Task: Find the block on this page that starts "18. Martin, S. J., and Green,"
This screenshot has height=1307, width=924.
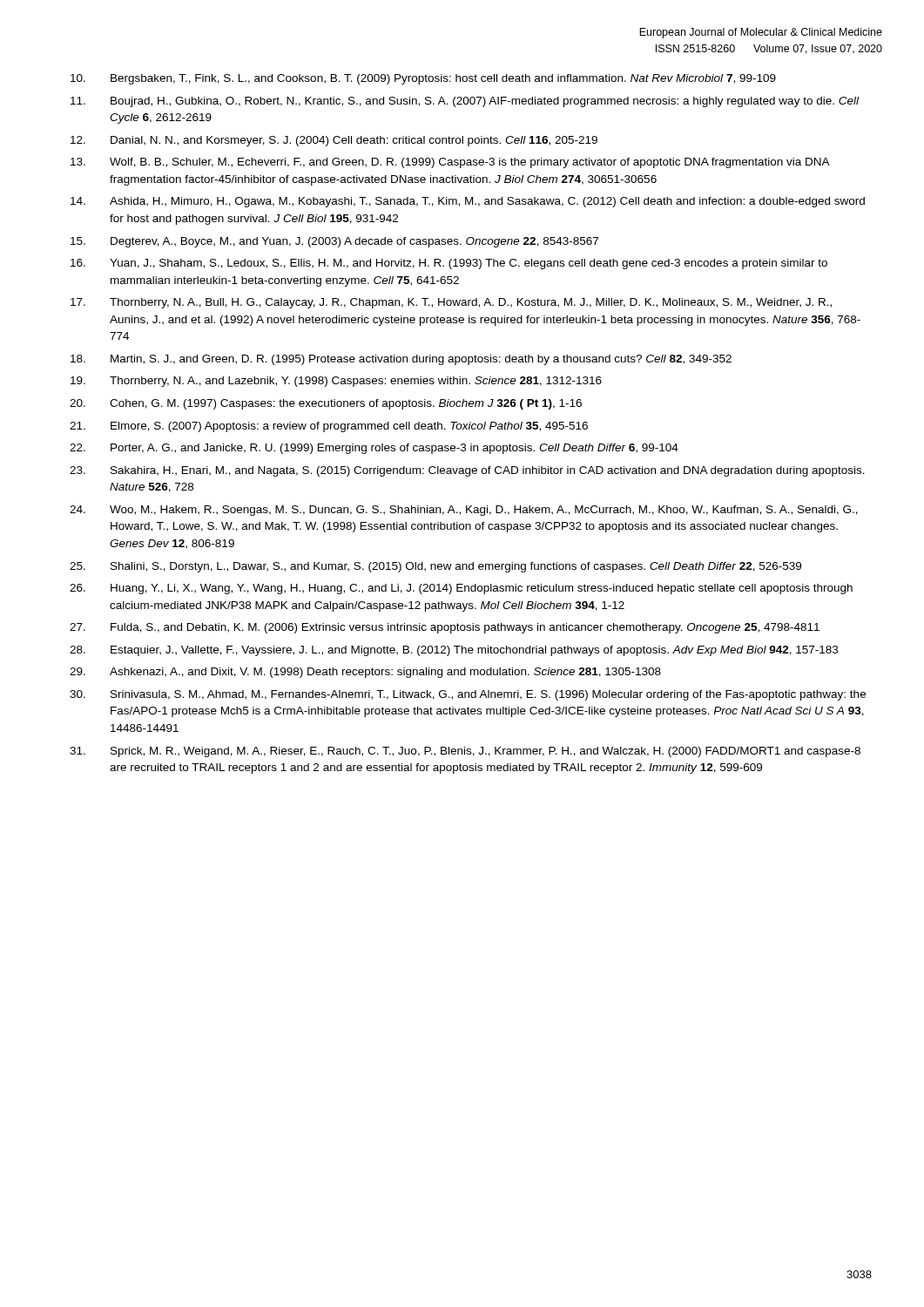Action: click(x=471, y=359)
